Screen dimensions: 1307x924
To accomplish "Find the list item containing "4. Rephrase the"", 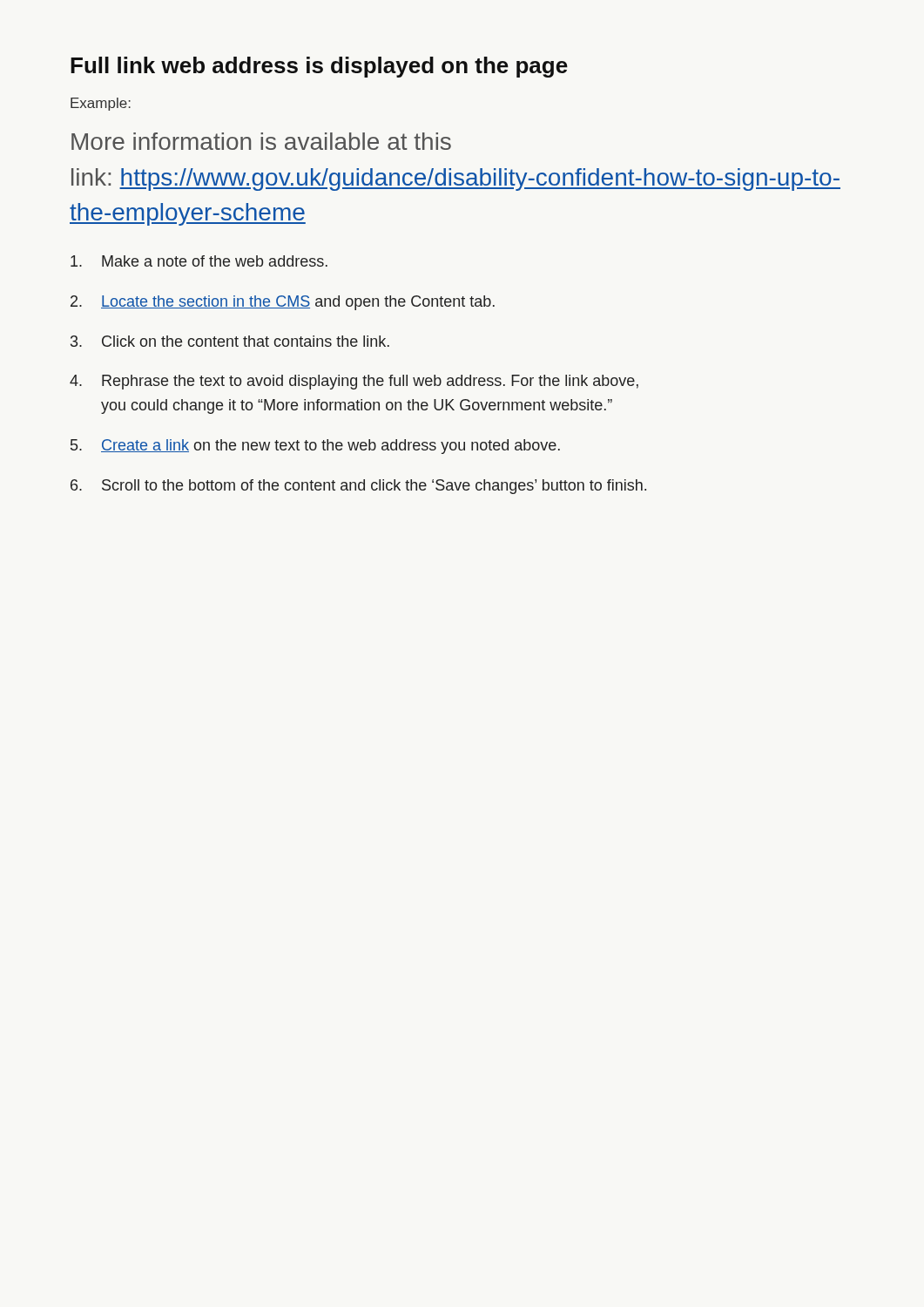I will tap(462, 394).
